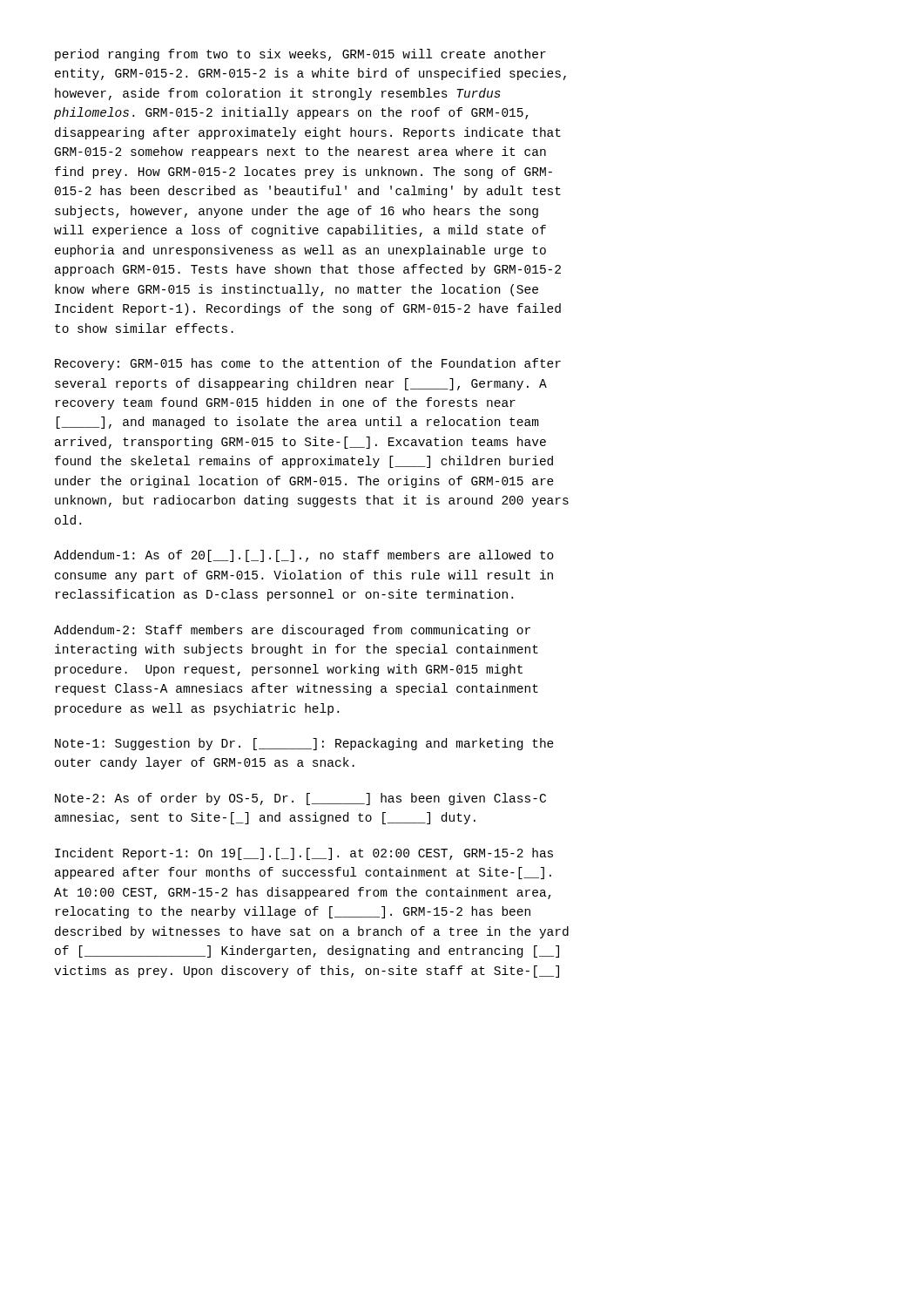Point to the block beginning "Incident Report-1: On 19[__].[_].[__]."

pos(312,913)
